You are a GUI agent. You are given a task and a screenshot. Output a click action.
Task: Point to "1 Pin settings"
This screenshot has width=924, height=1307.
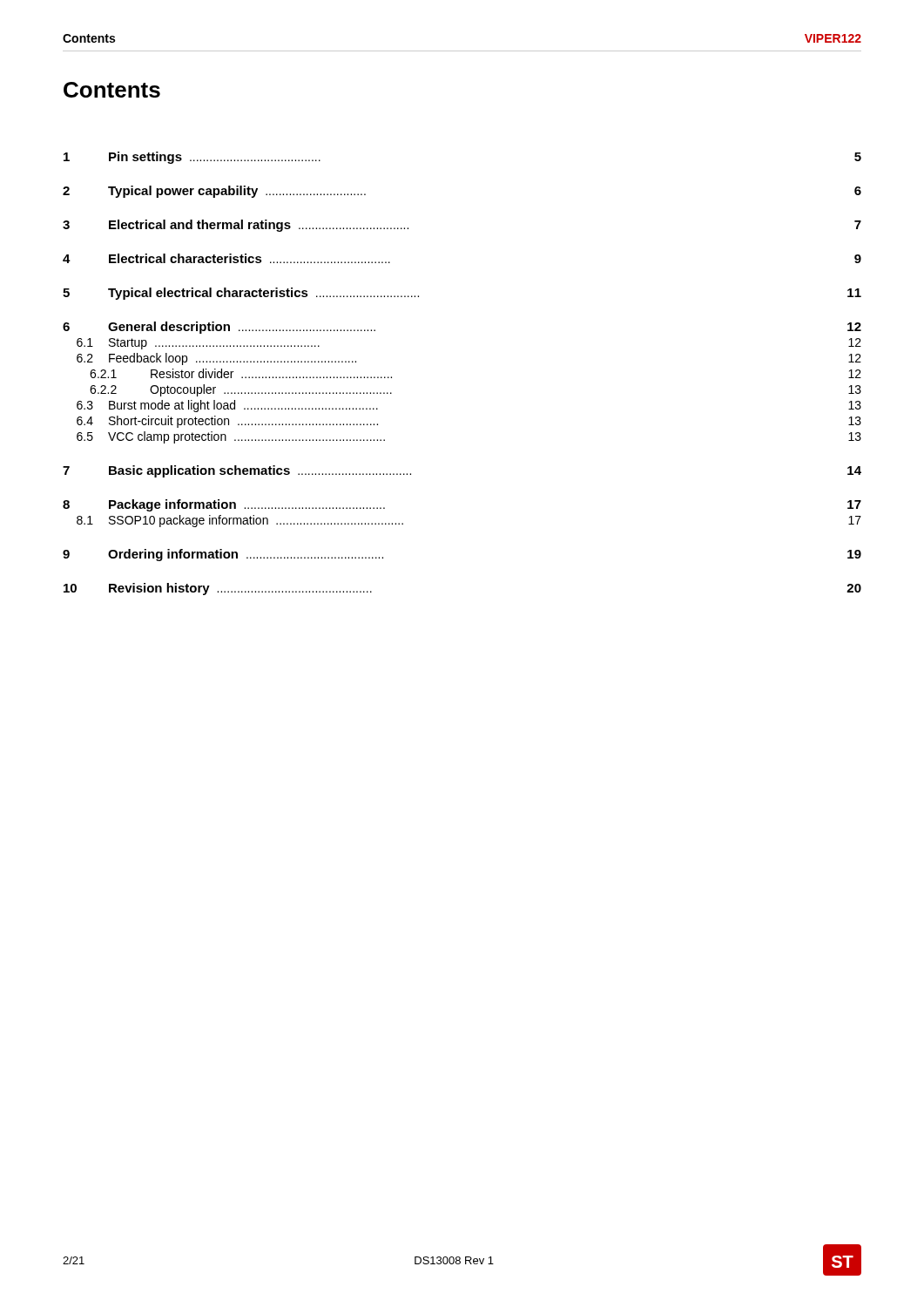click(143, 157)
